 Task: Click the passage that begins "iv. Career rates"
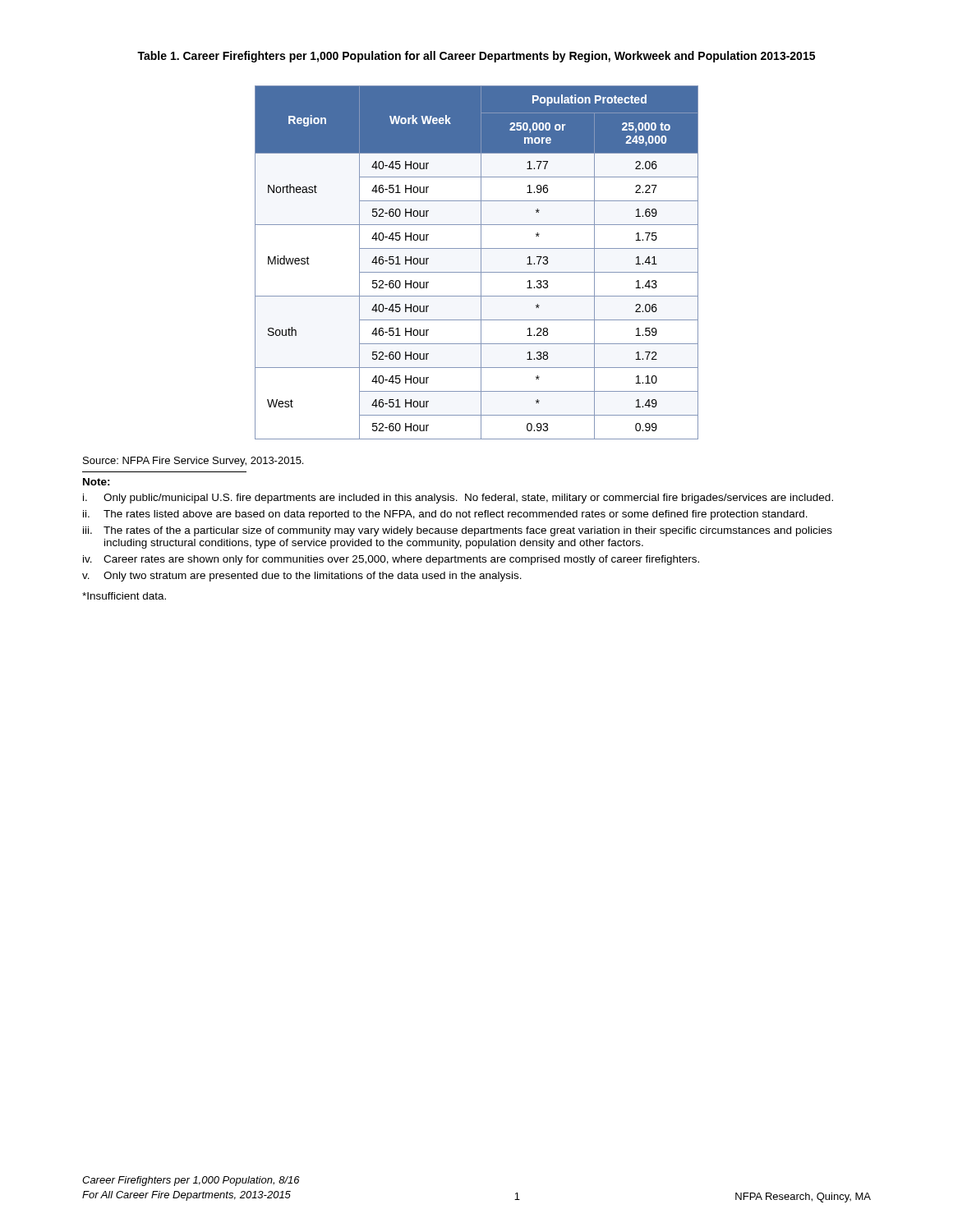[476, 559]
